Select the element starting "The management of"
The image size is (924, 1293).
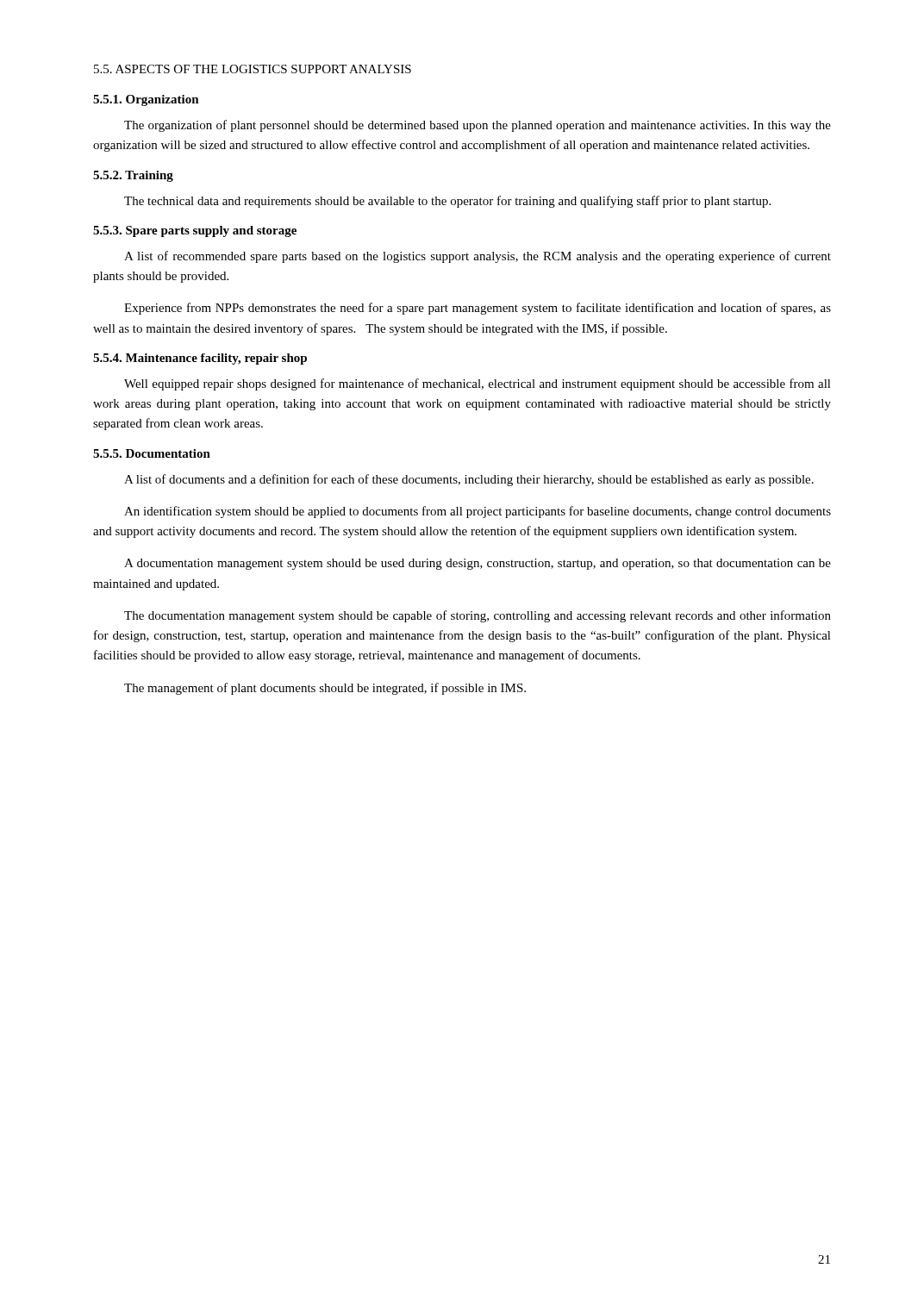(325, 687)
